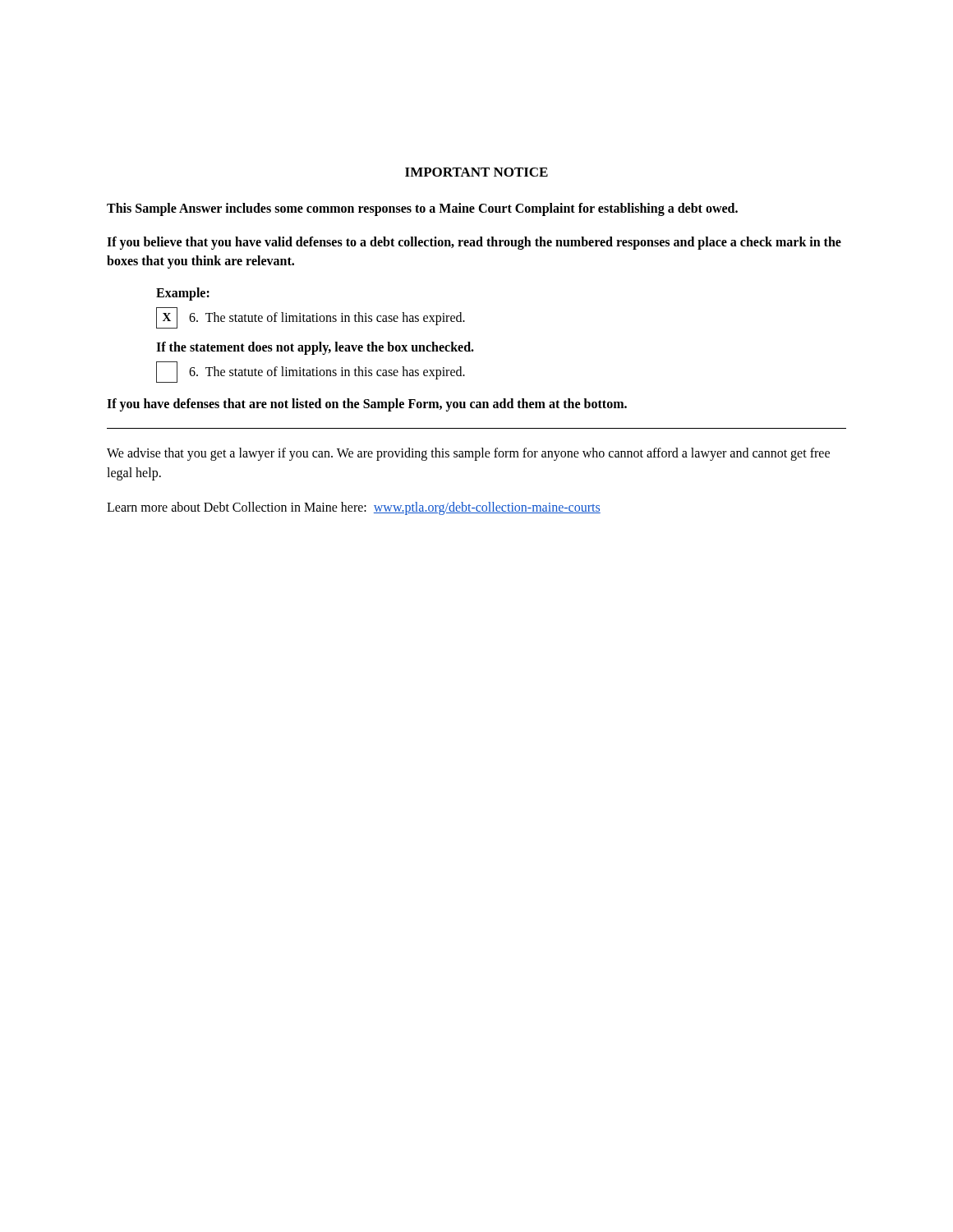Screen dimensions: 1232x953
Task: Locate the text block starting "IMPORTANT NOTICE"
Action: point(476,172)
